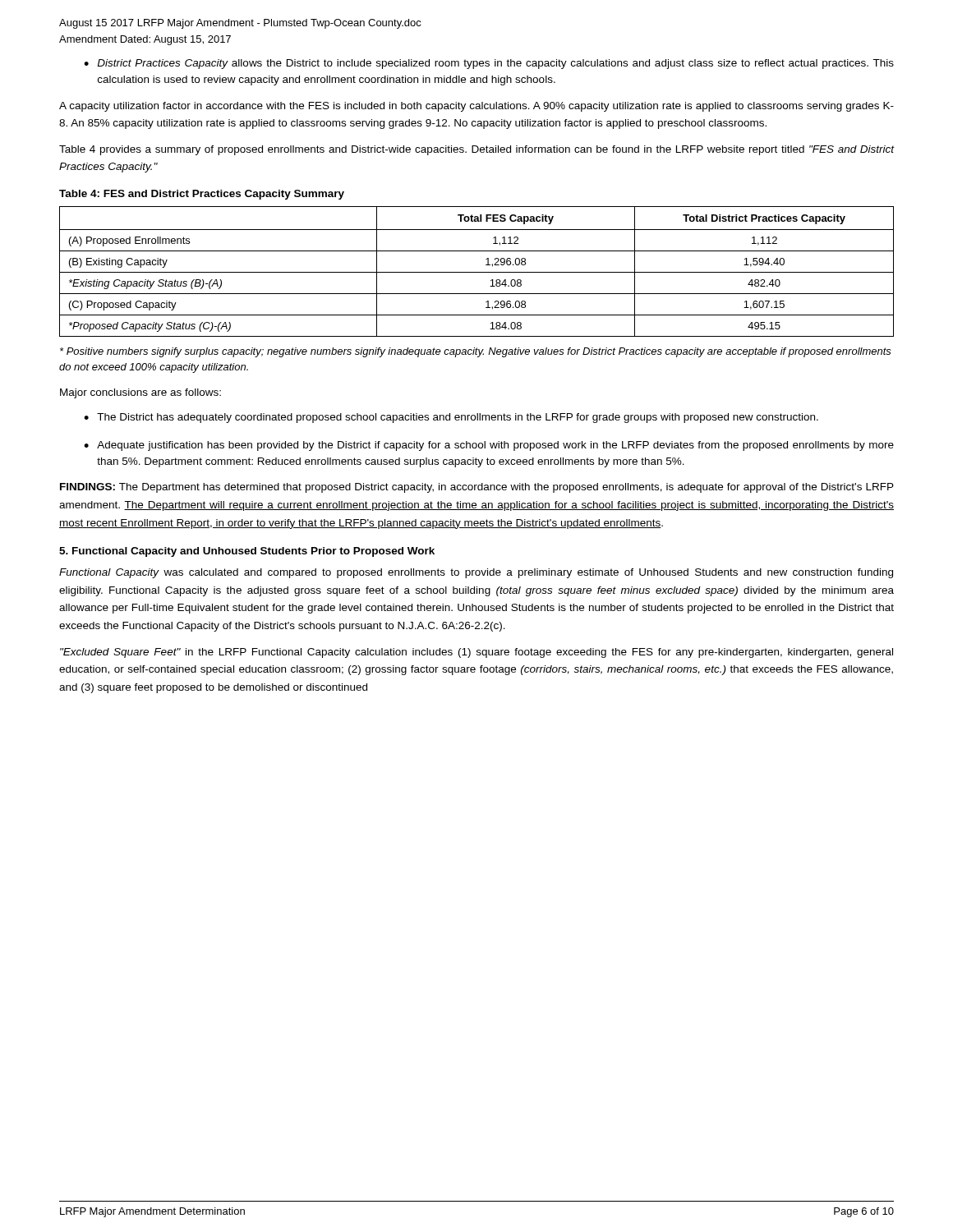This screenshot has height=1232, width=953.
Task: Find the text block with the text "A capacity utilization factor in accordance"
Action: coord(476,114)
